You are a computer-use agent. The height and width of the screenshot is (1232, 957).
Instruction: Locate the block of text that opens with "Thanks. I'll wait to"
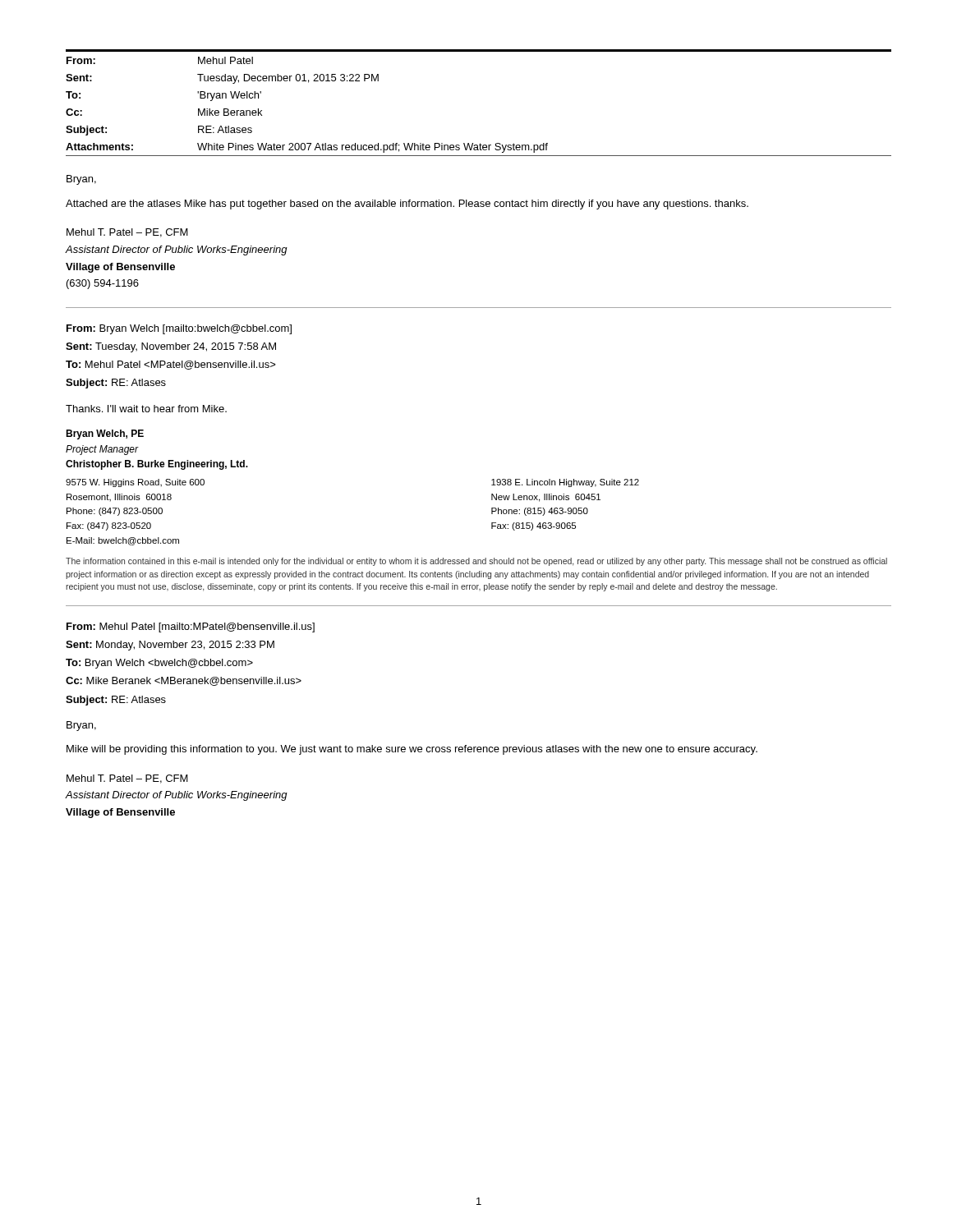[147, 408]
